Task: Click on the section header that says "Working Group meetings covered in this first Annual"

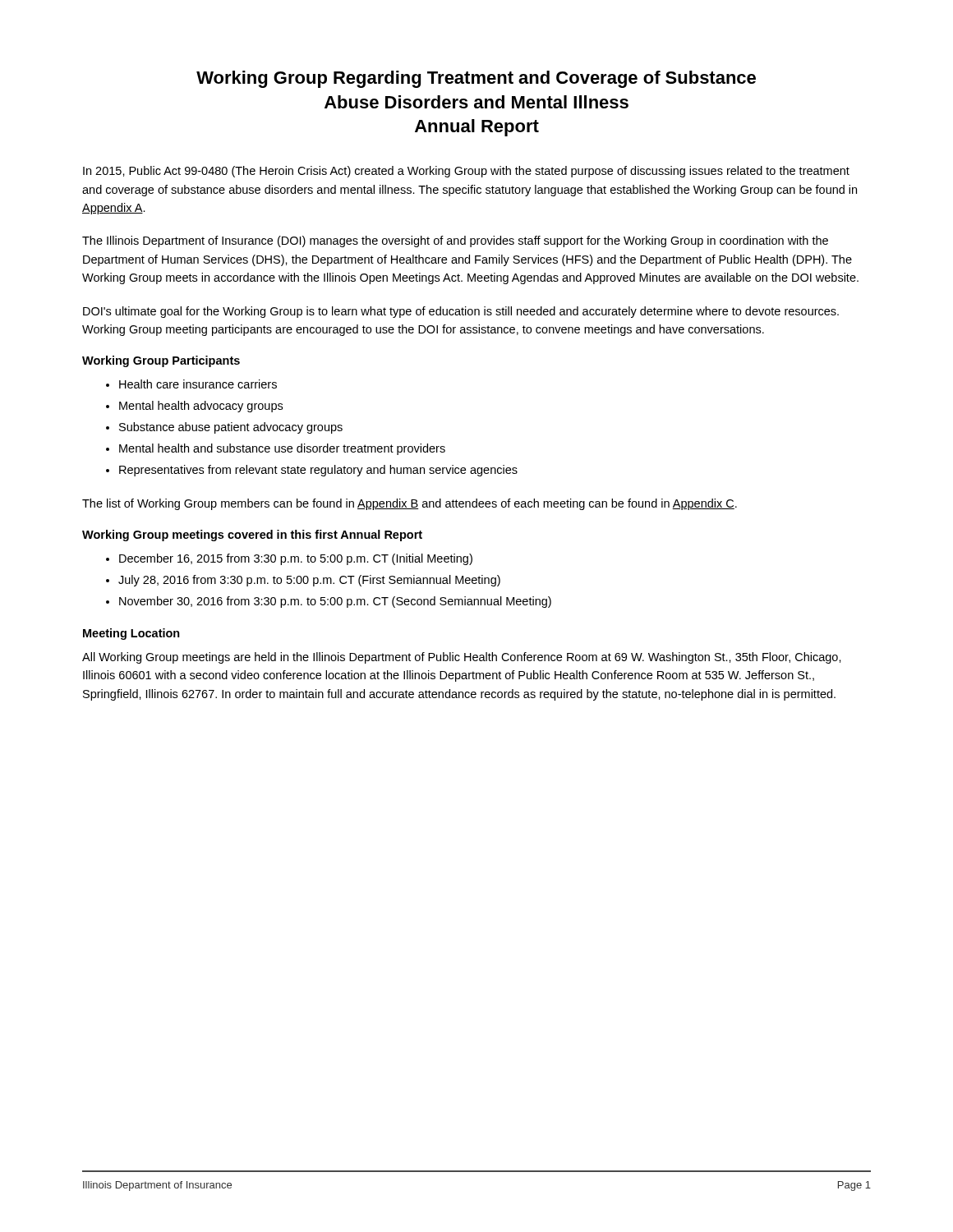Action: point(252,535)
